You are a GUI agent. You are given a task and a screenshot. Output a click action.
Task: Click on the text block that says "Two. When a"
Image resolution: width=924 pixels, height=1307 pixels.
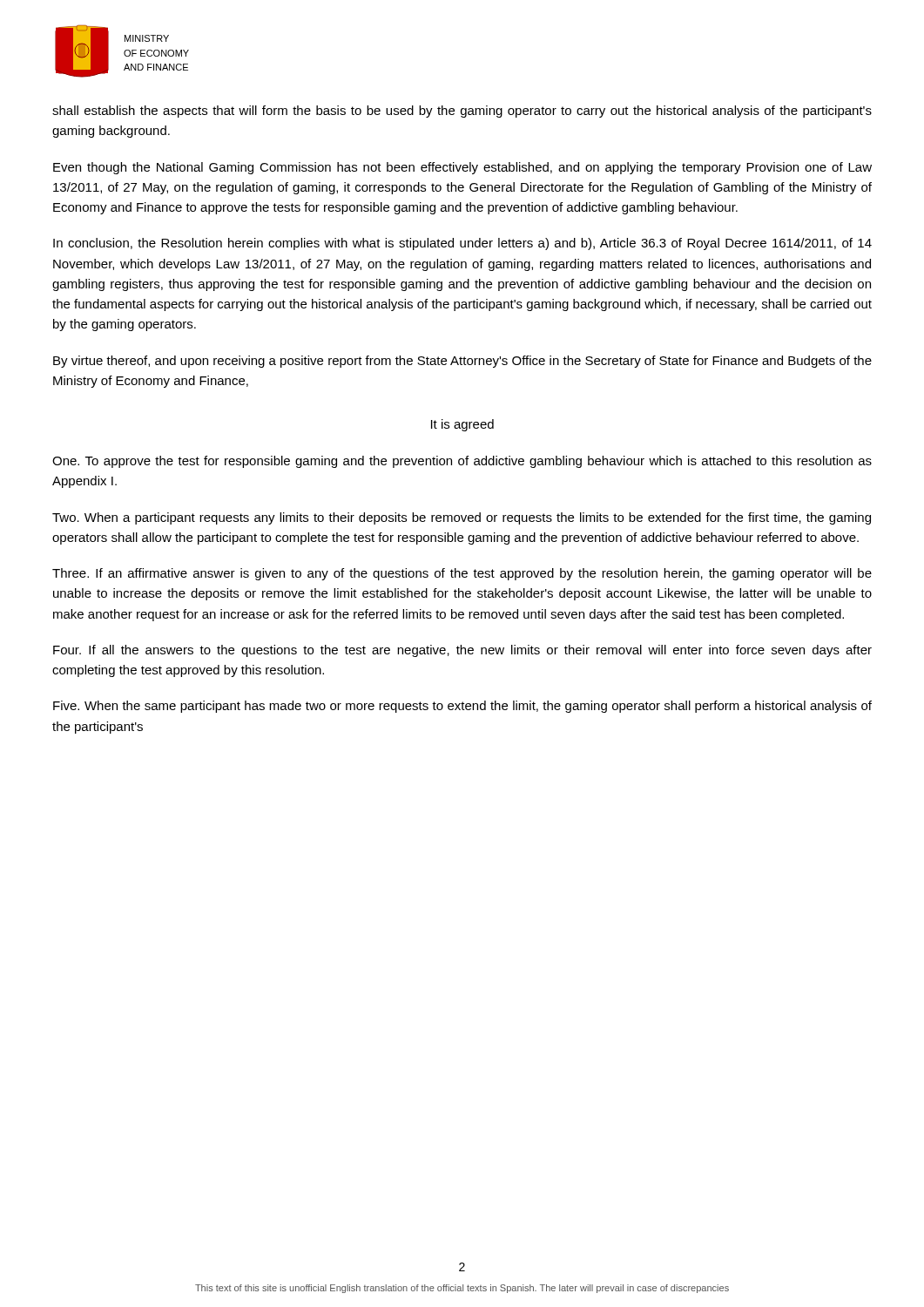[462, 527]
